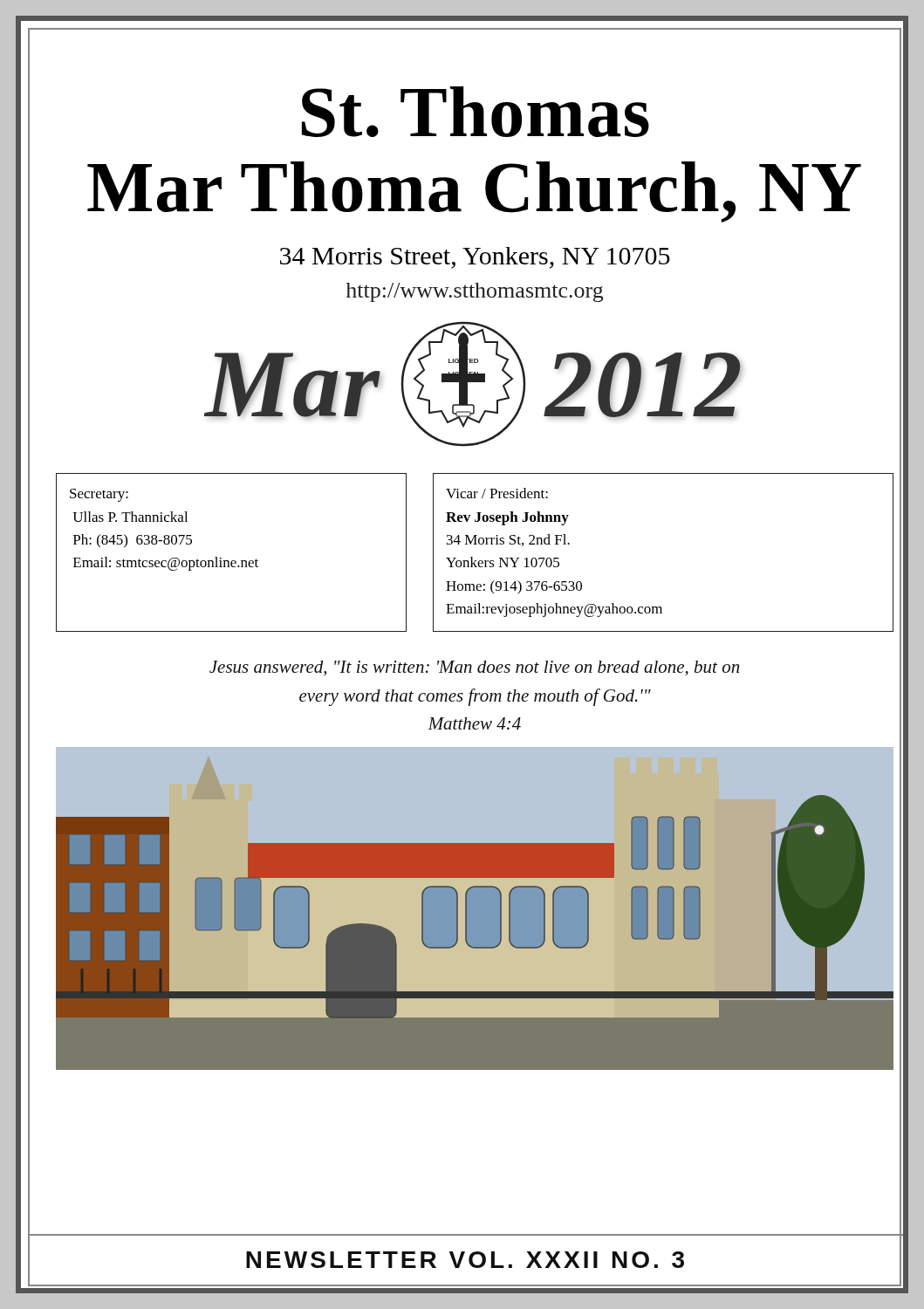Find the photo
Screen dimensions: 1309x924
tap(475, 908)
